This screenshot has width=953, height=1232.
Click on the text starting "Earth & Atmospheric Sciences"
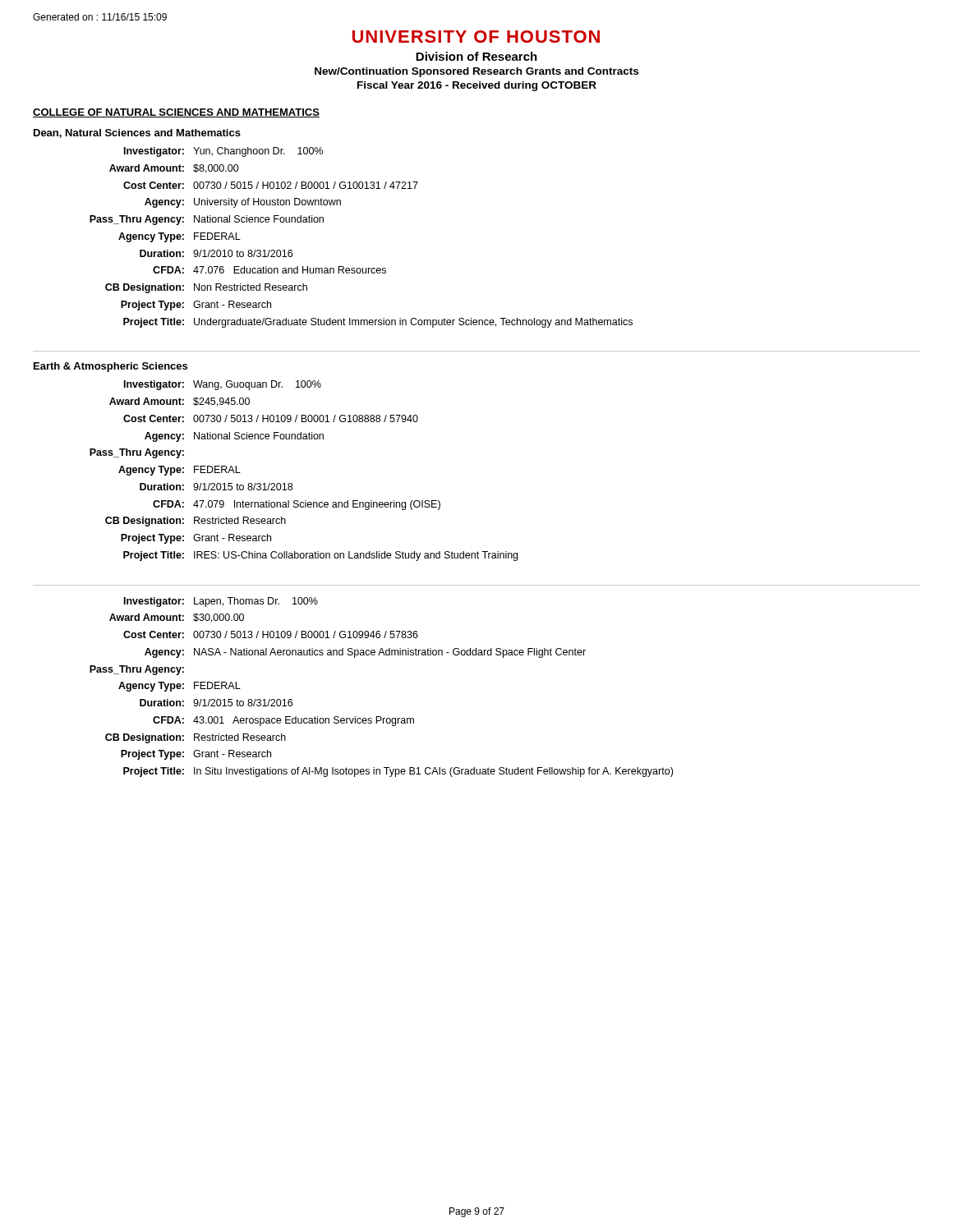(x=110, y=366)
